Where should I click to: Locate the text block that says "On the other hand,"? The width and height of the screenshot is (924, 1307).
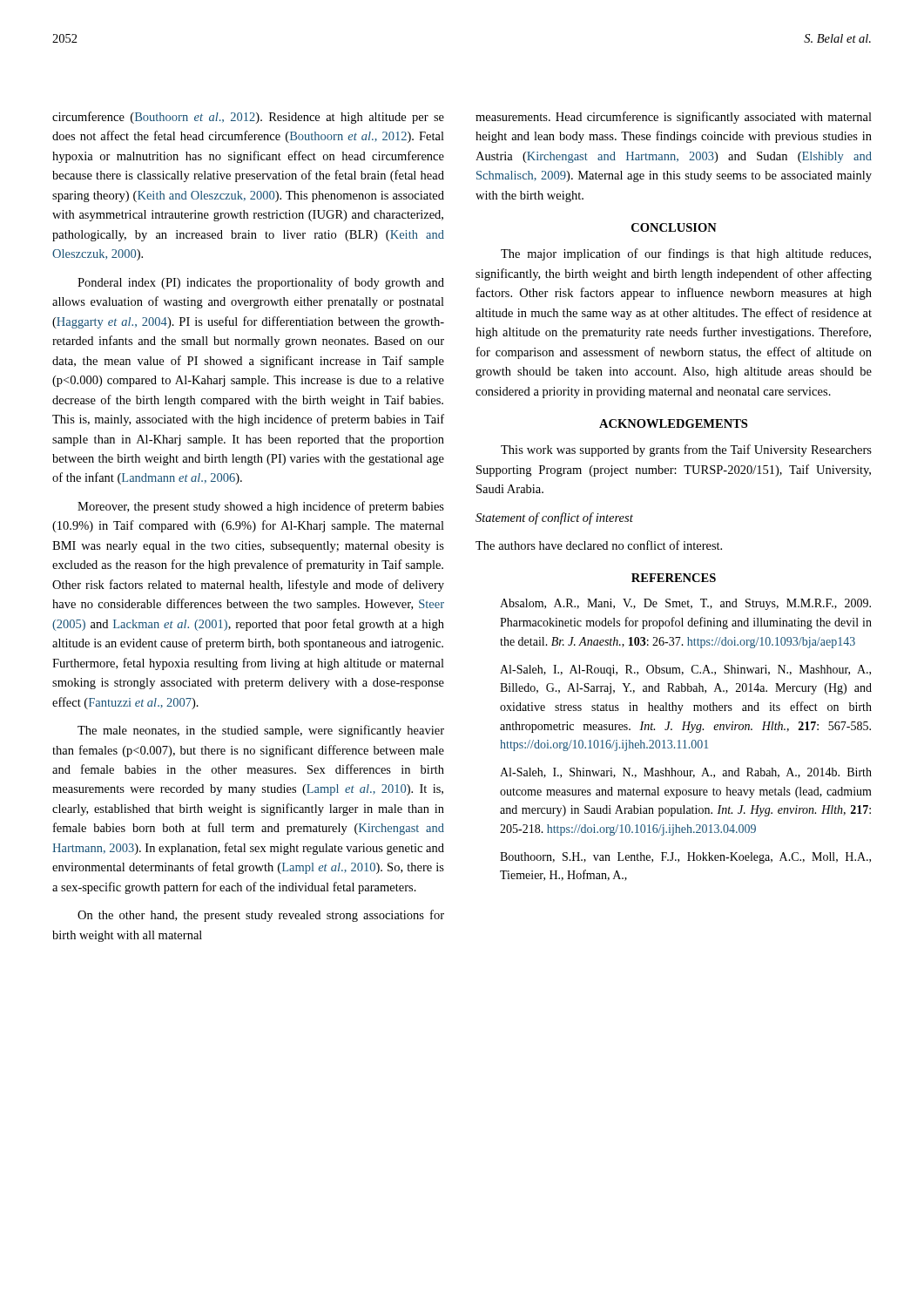248,925
